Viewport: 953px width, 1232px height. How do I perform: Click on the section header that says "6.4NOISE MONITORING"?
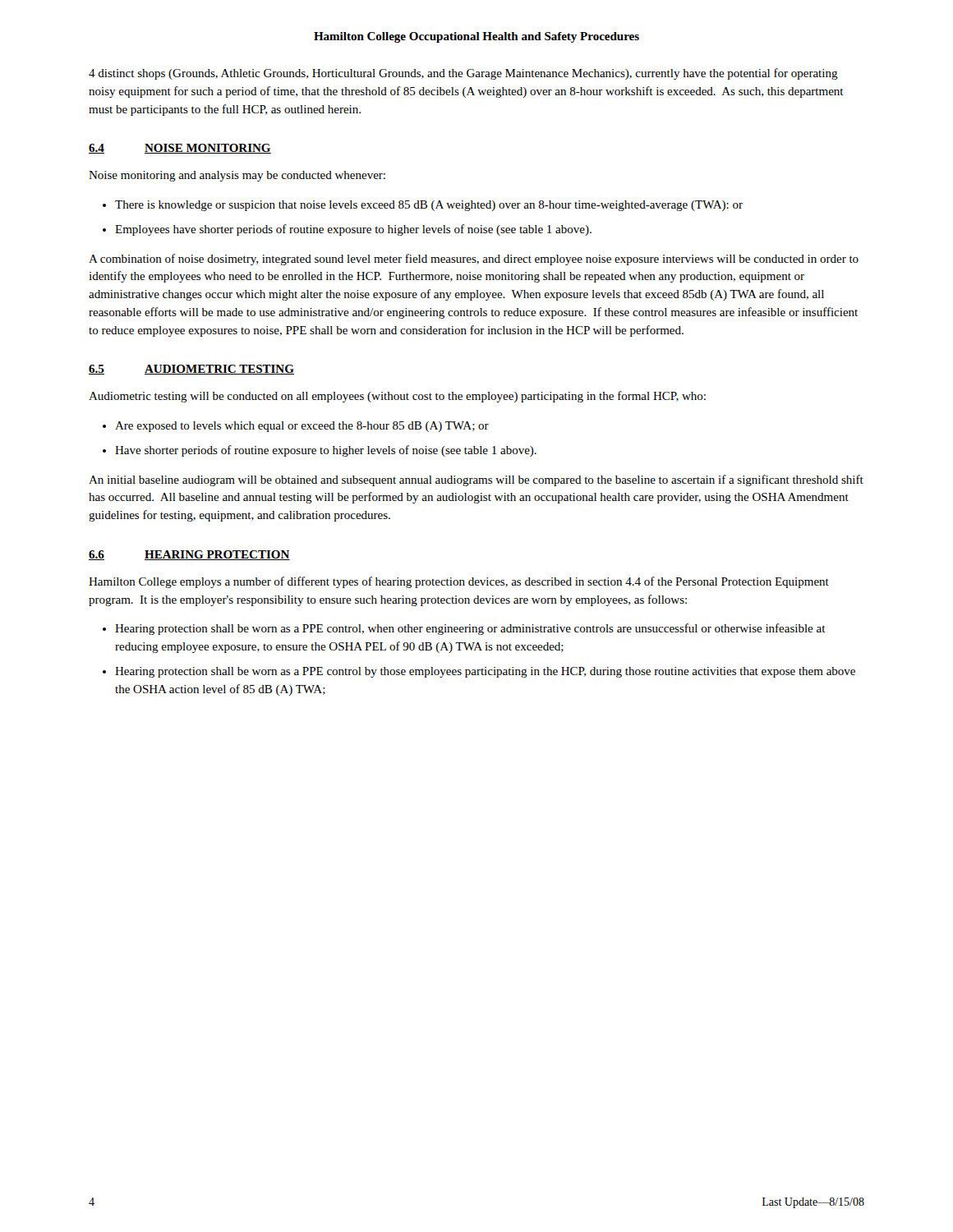click(180, 148)
